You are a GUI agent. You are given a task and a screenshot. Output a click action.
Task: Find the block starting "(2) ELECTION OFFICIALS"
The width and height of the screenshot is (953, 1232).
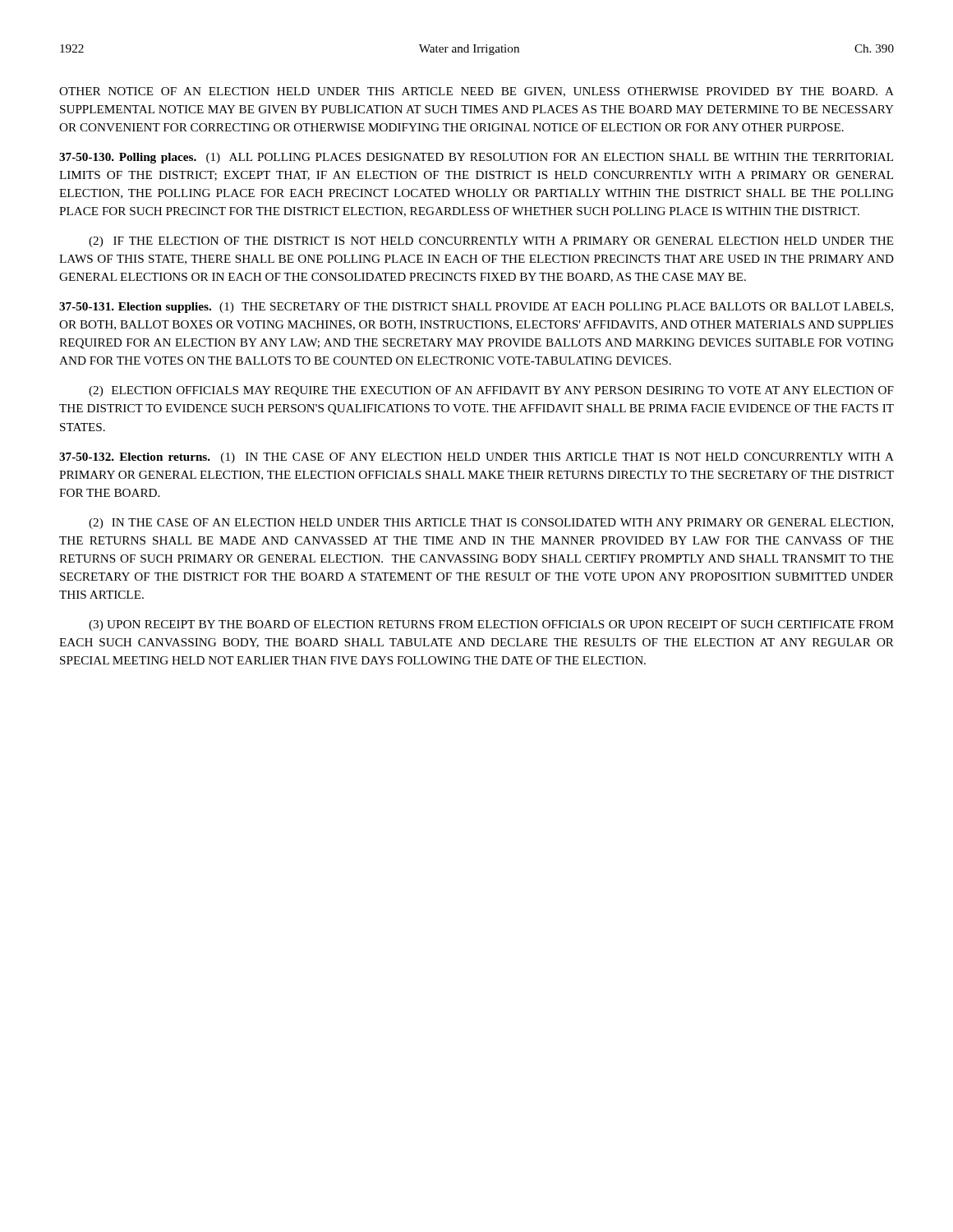coord(476,408)
